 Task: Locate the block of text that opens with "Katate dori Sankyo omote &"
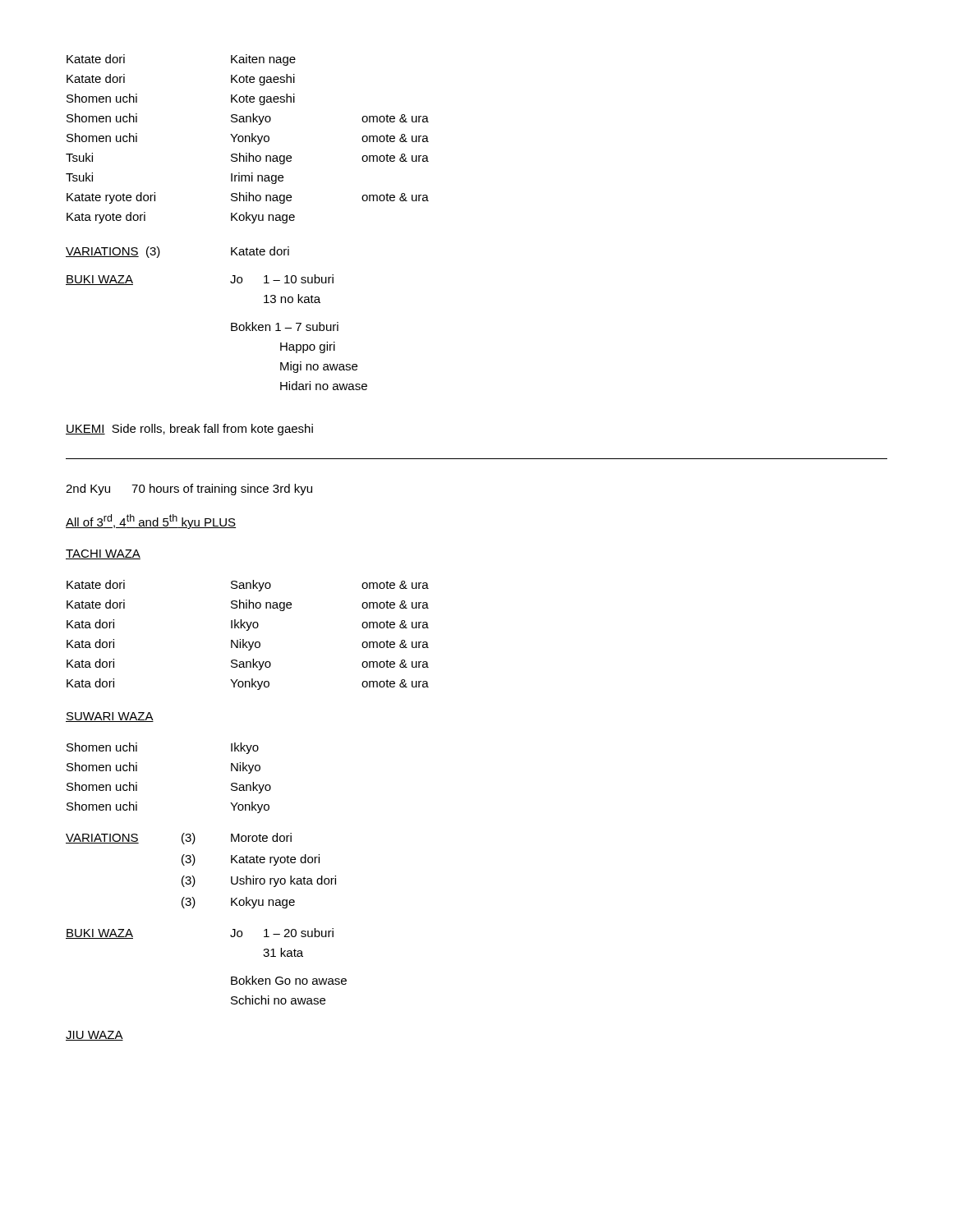248,586
